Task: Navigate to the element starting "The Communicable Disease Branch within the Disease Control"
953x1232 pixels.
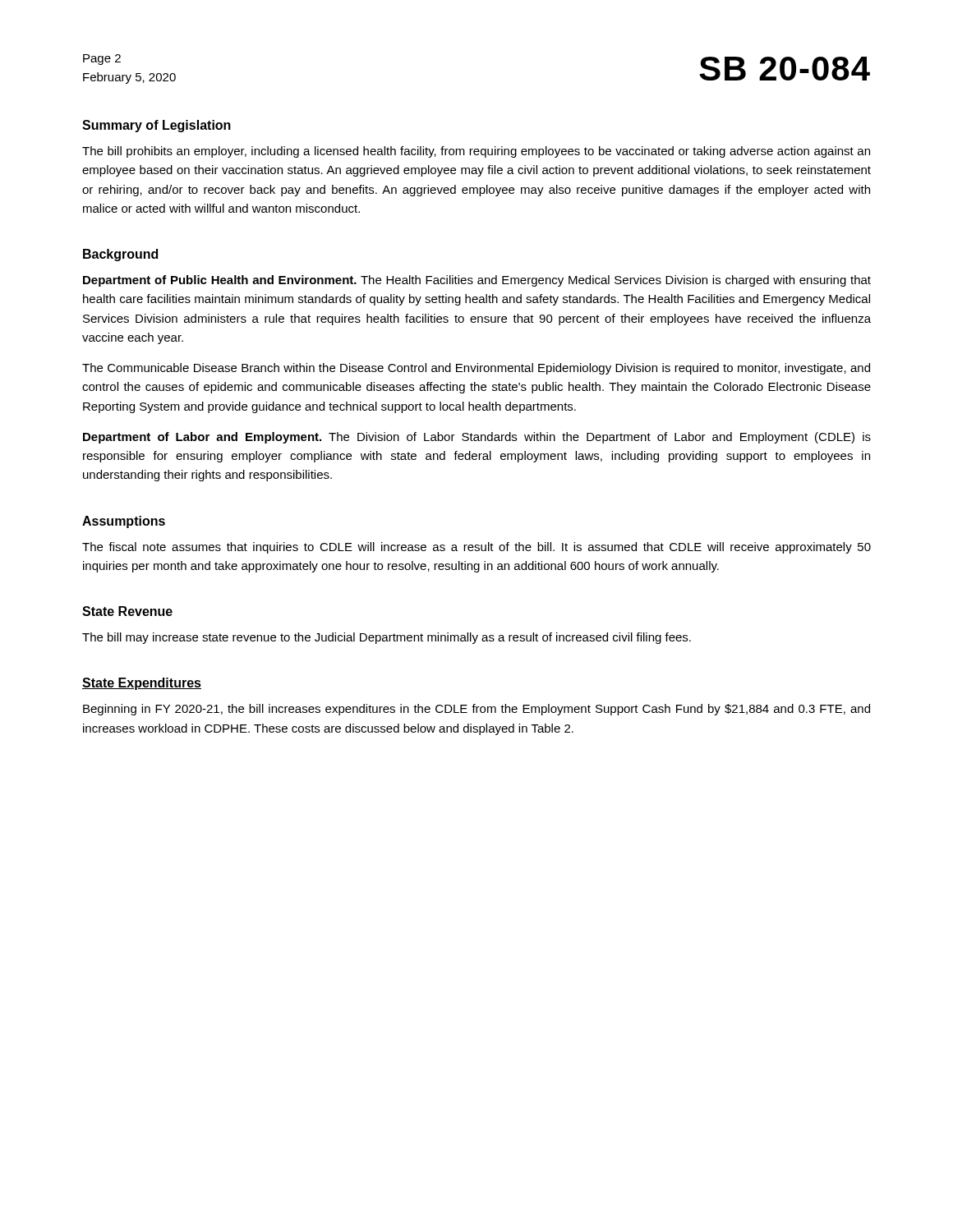Action: pos(476,387)
